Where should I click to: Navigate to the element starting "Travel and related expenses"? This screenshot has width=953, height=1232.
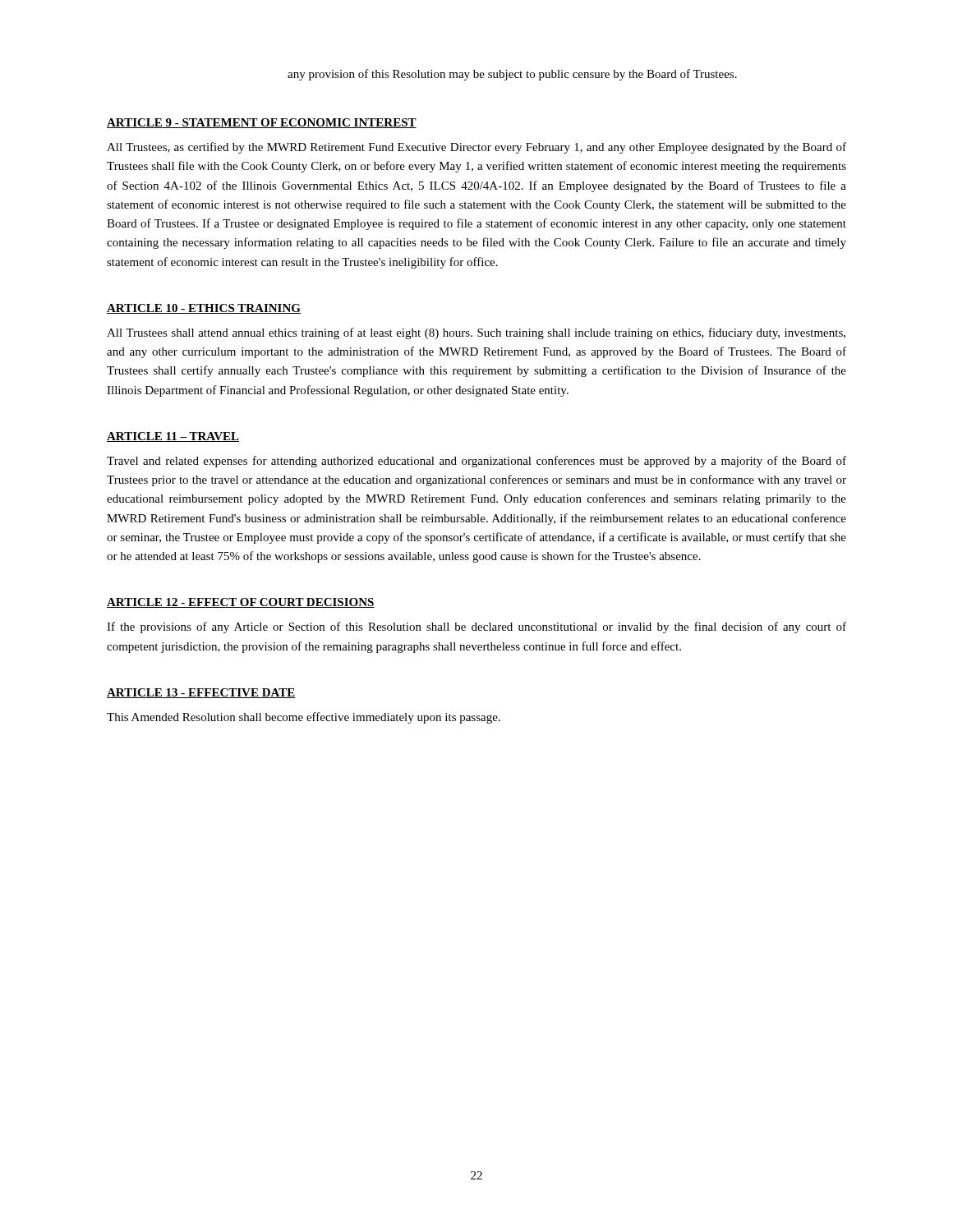[476, 508]
